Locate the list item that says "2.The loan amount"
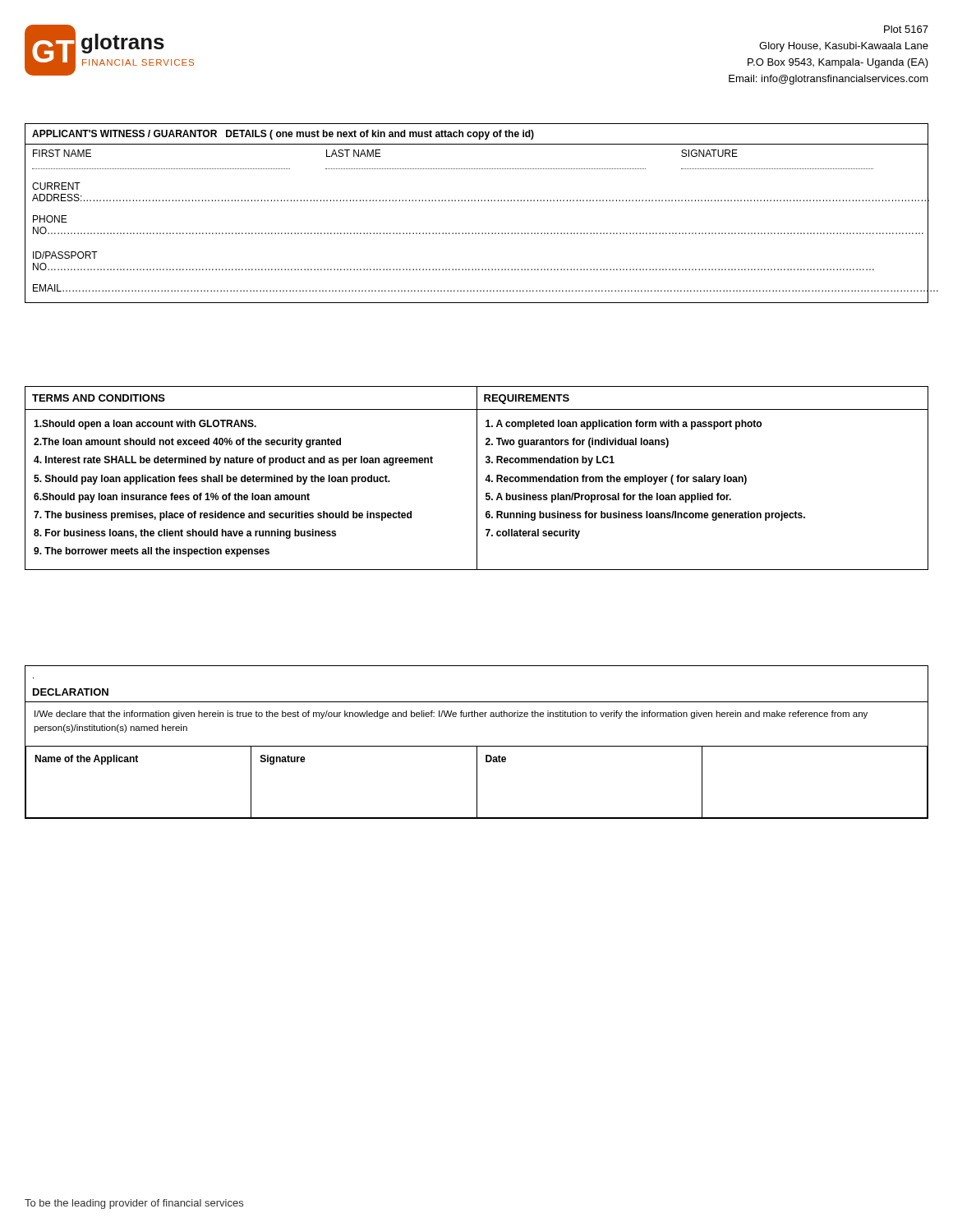 [x=188, y=442]
